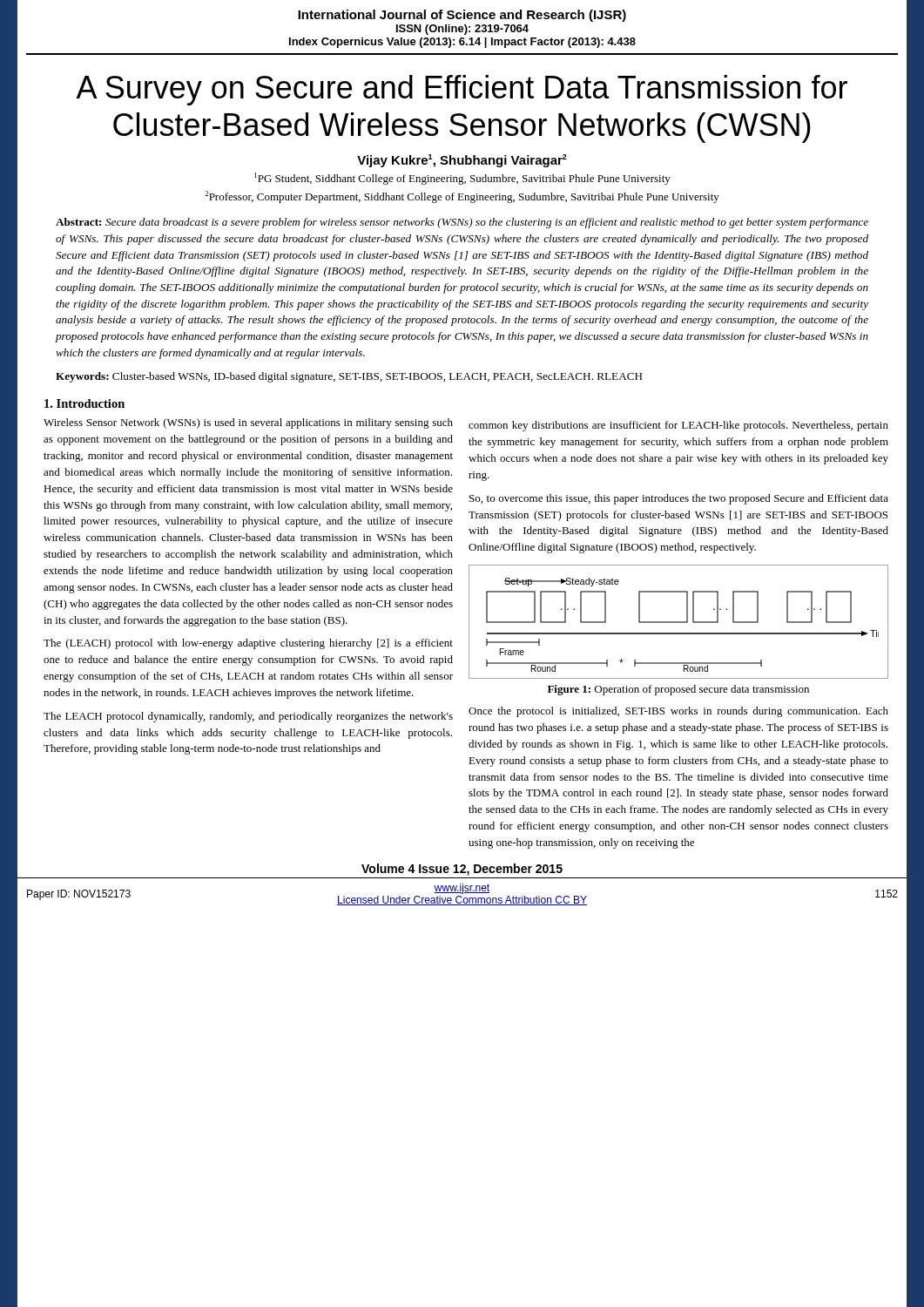Locate the block of text that opens with "The (LEACH) protocol with low-energy adaptive clustering"

pos(248,668)
